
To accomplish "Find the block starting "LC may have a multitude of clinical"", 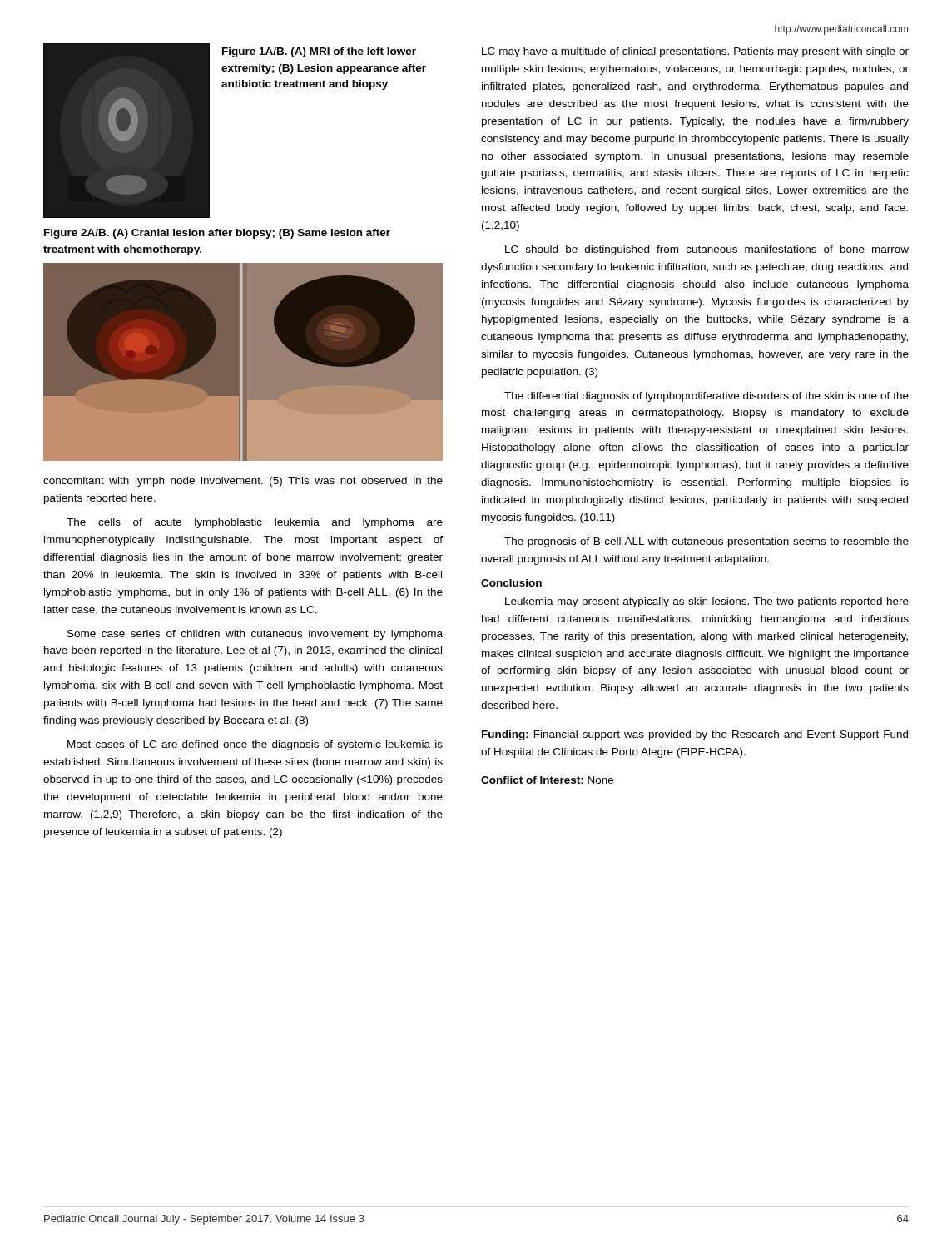I will 695,306.
